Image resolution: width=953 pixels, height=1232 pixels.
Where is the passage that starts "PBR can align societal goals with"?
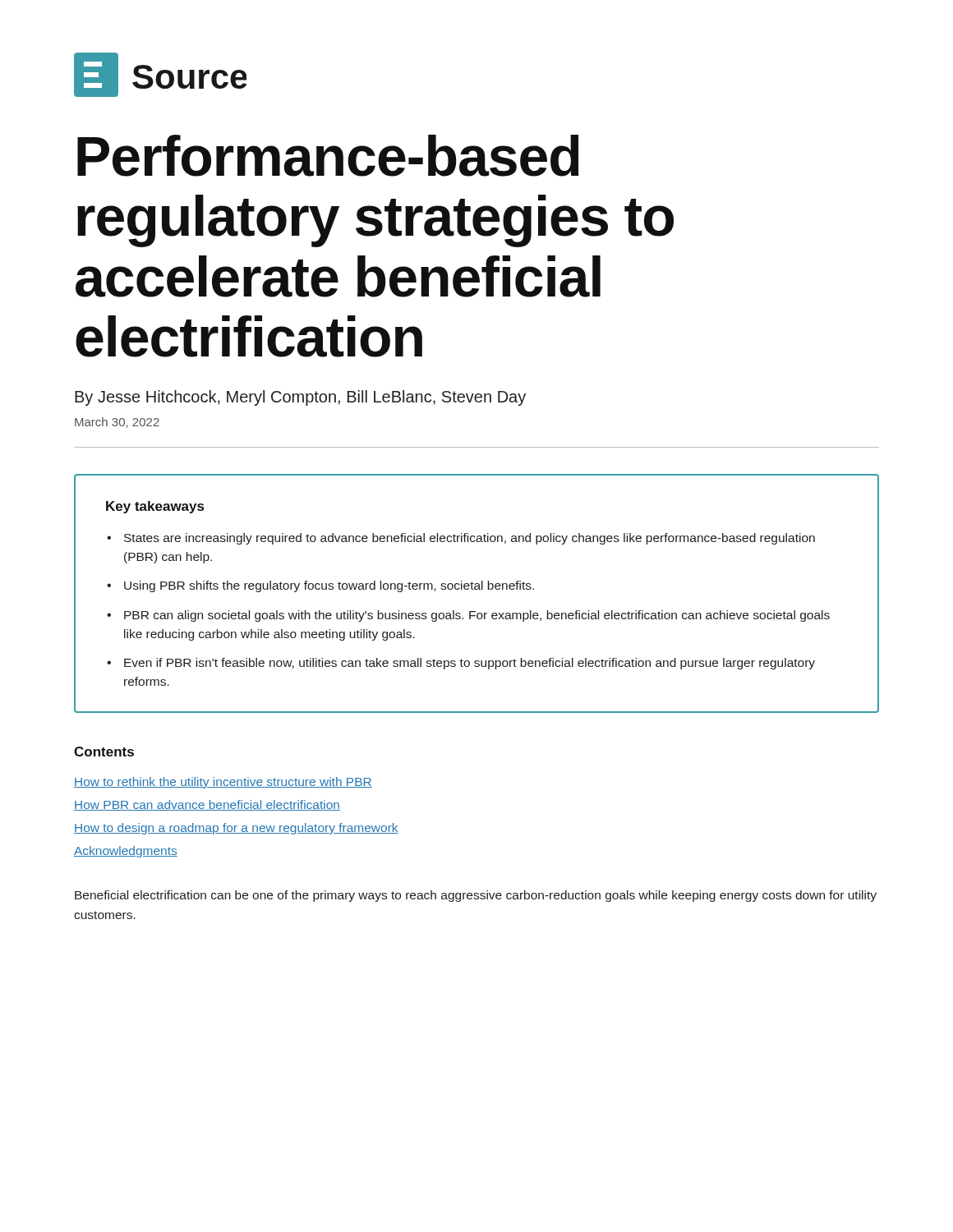[477, 624]
